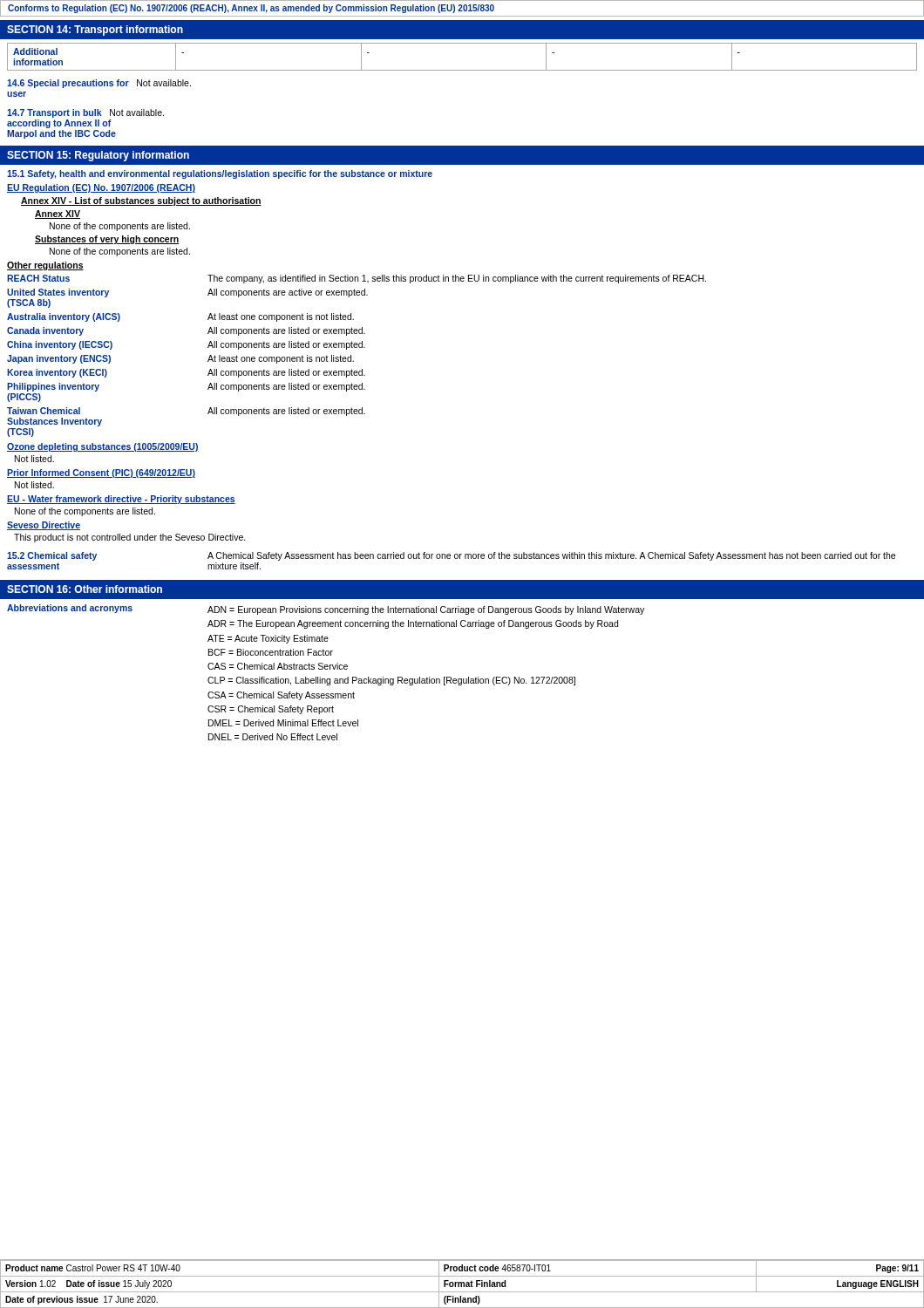The image size is (924, 1308).
Task: Select the block starting "Philippines inventory(PICCS) All components are listed or exempted."
Action: coord(54,387)
